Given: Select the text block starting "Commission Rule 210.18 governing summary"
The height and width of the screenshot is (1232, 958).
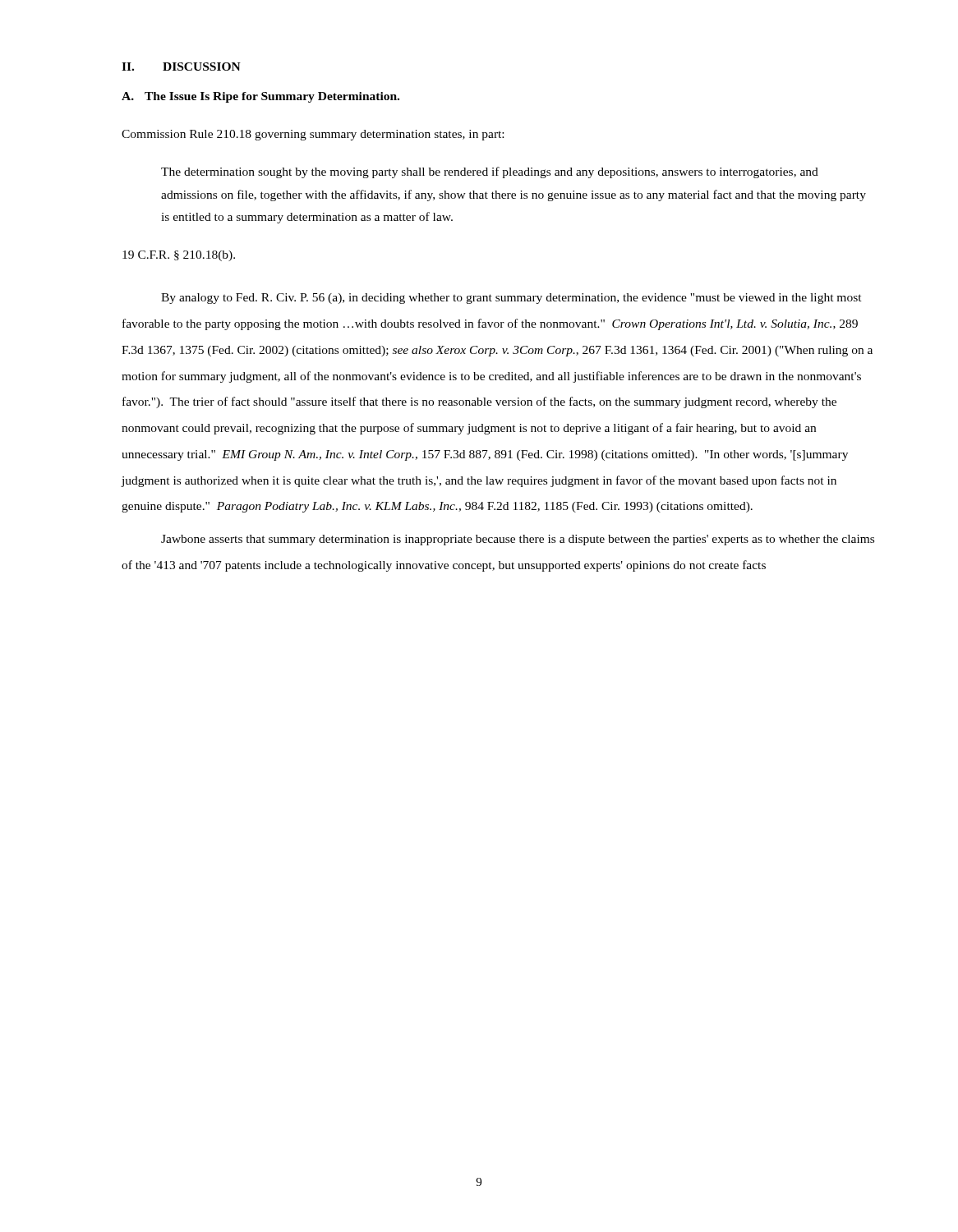Looking at the screenshot, I should (313, 133).
